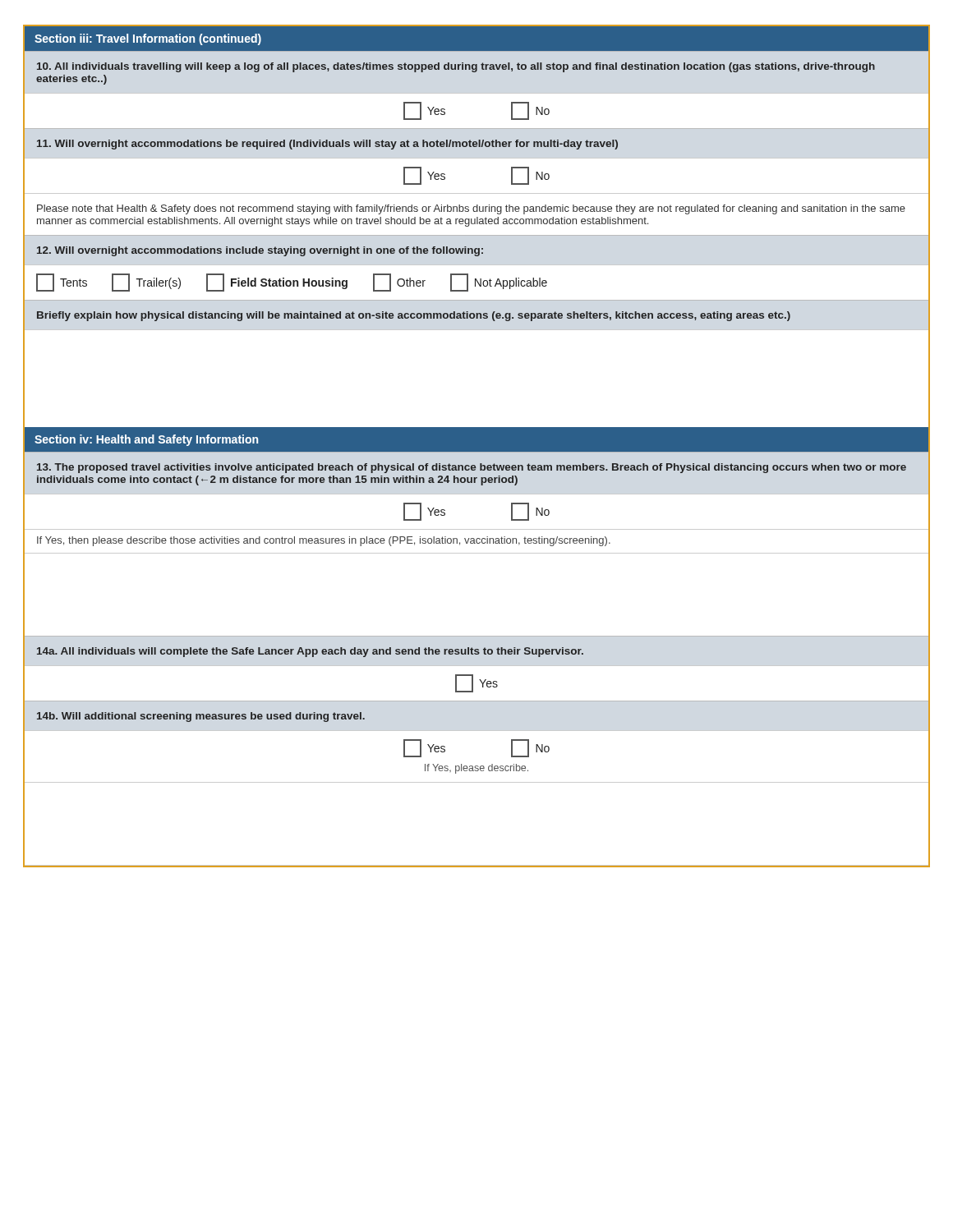Image resolution: width=953 pixels, height=1232 pixels.
Task: Find the text block that reads "If Yes, then please describe those activities"
Action: (323, 540)
